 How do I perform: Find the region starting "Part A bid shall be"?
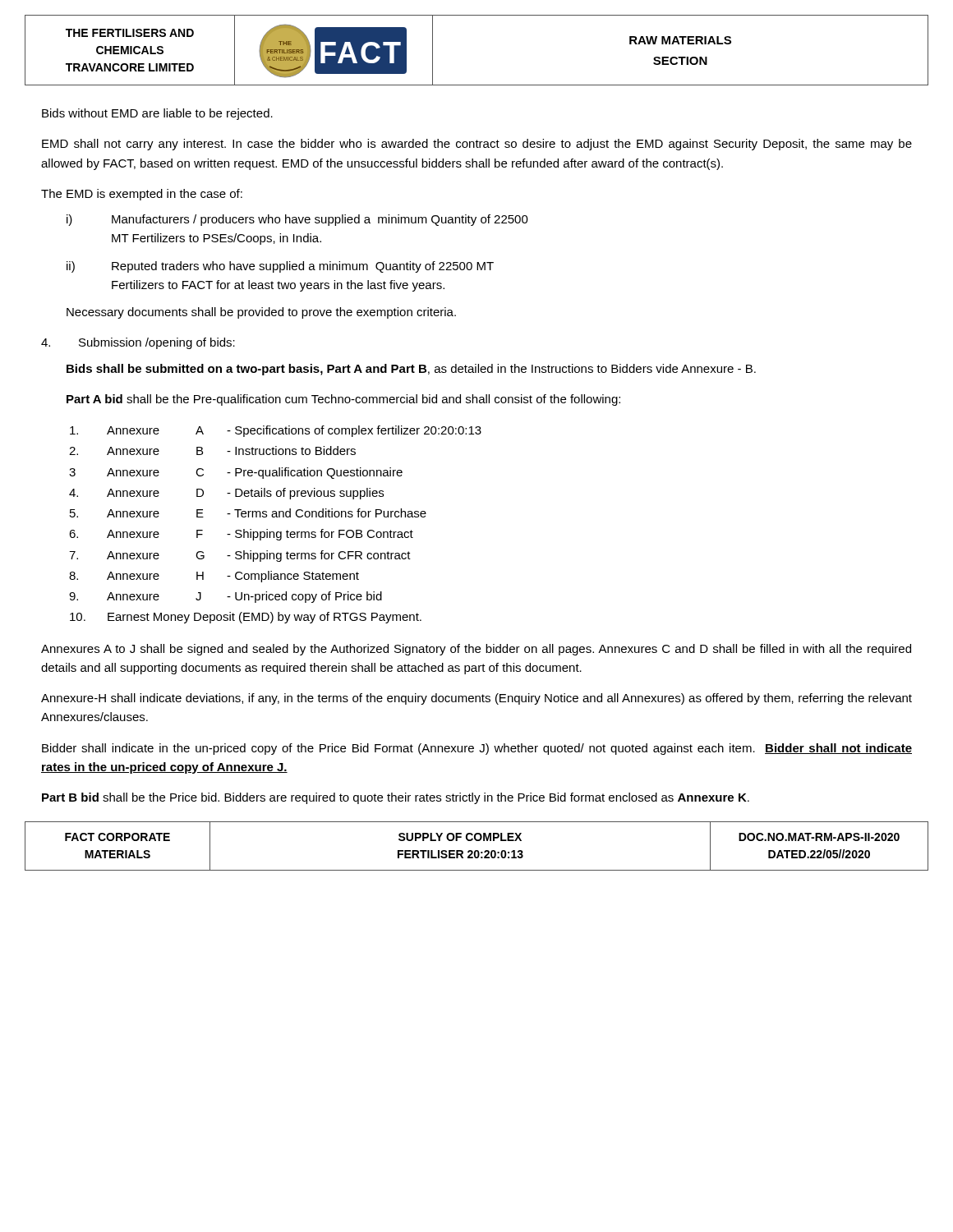[344, 399]
